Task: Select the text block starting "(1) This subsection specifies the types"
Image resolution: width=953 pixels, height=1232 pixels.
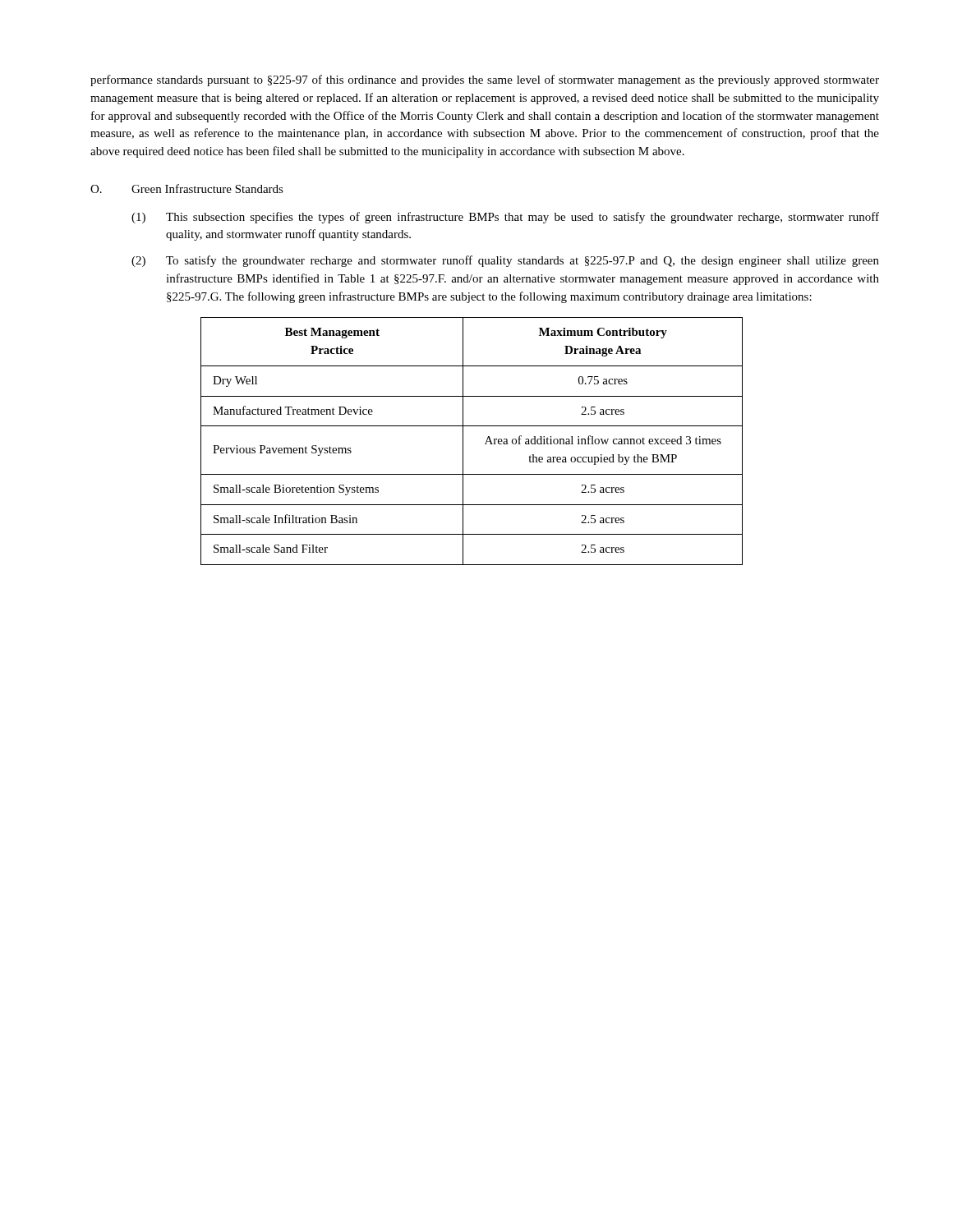Action: pos(505,226)
